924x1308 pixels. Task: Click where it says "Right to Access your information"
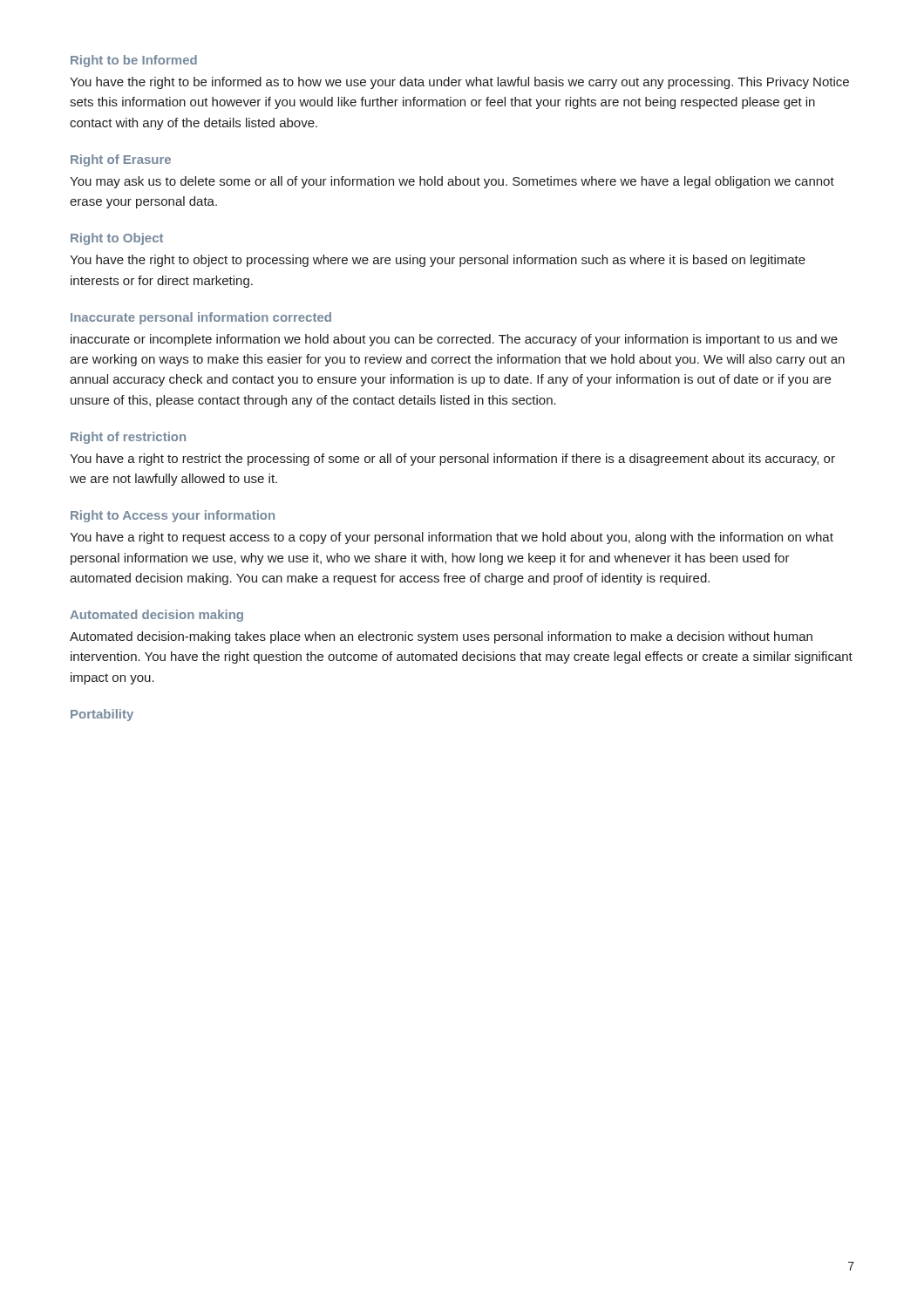(x=173, y=515)
